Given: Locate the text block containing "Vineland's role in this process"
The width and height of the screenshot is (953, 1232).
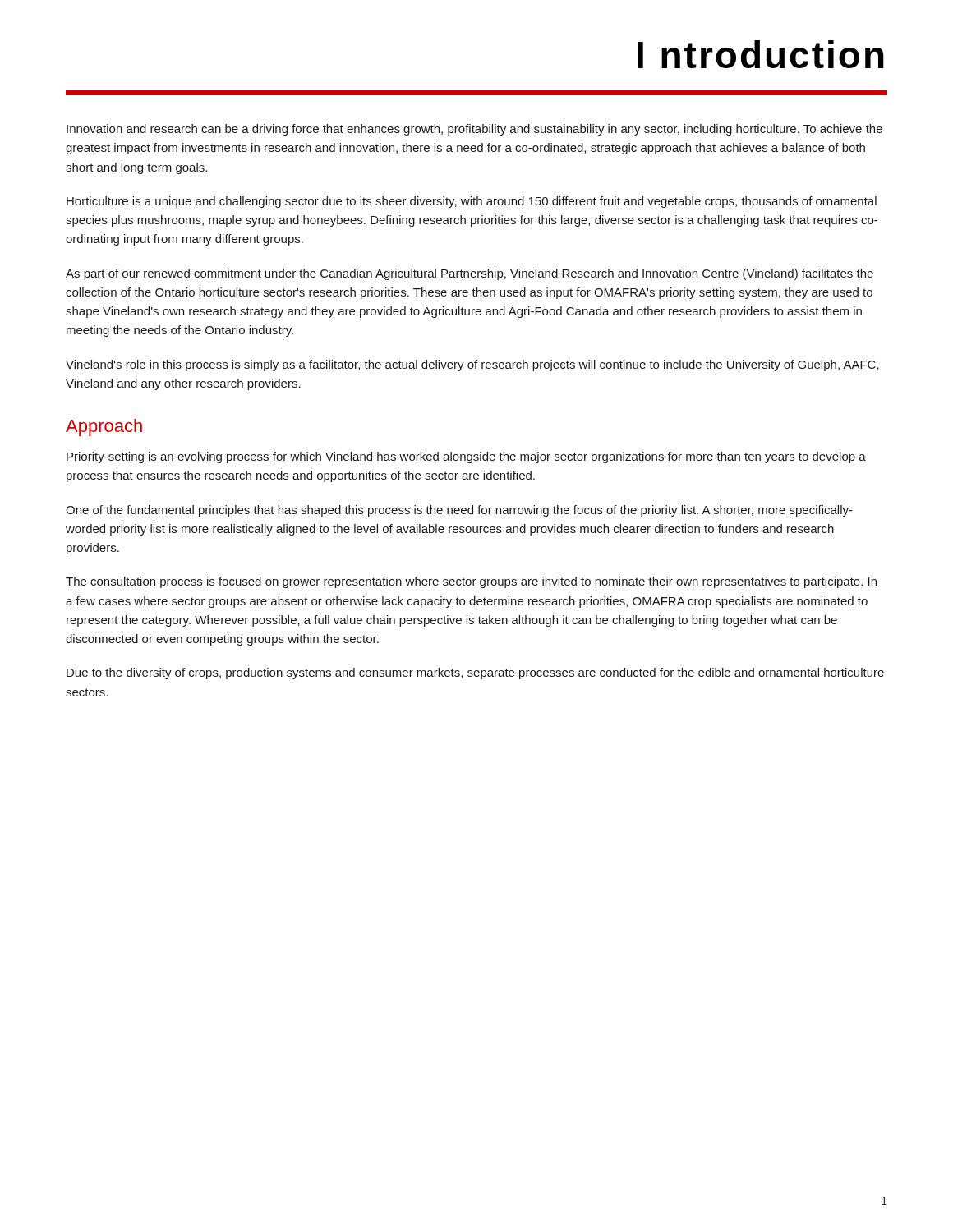Looking at the screenshot, I should tap(473, 373).
